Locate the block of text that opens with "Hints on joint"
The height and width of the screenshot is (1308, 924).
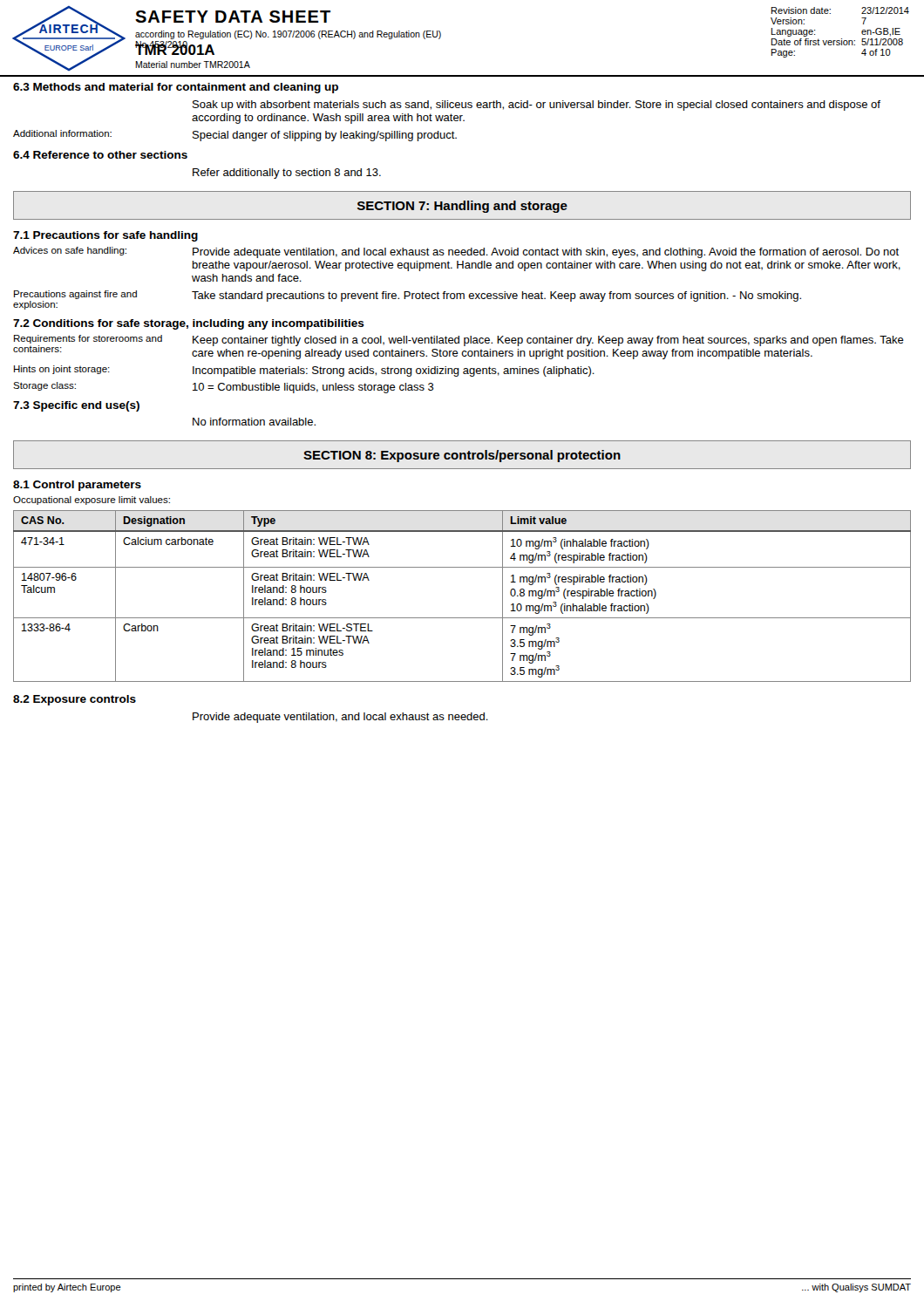click(x=462, y=370)
